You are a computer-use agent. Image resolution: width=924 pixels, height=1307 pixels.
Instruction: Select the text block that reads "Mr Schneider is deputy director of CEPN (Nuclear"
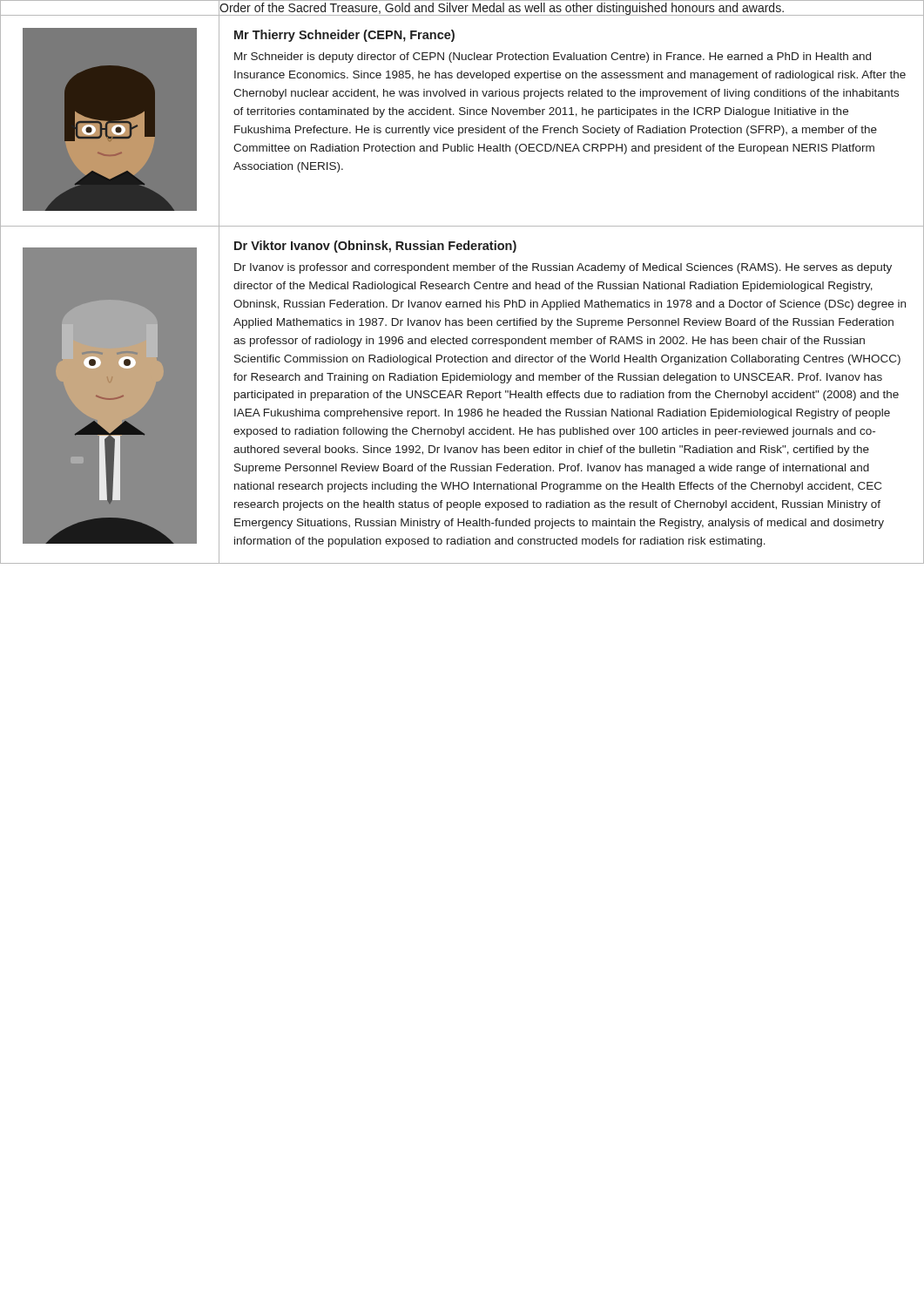[571, 112]
